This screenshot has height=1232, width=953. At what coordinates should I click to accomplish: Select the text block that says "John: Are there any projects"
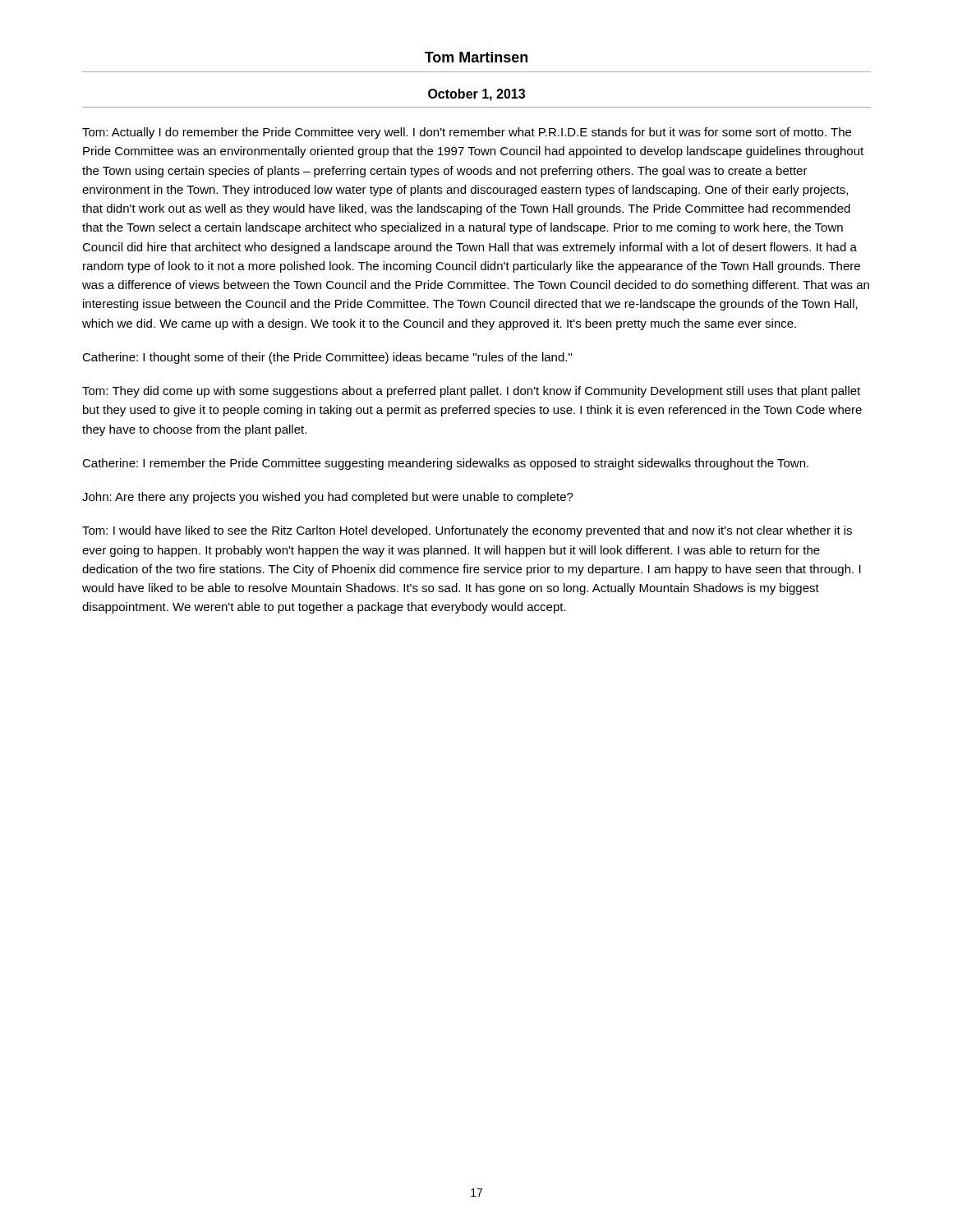328,496
